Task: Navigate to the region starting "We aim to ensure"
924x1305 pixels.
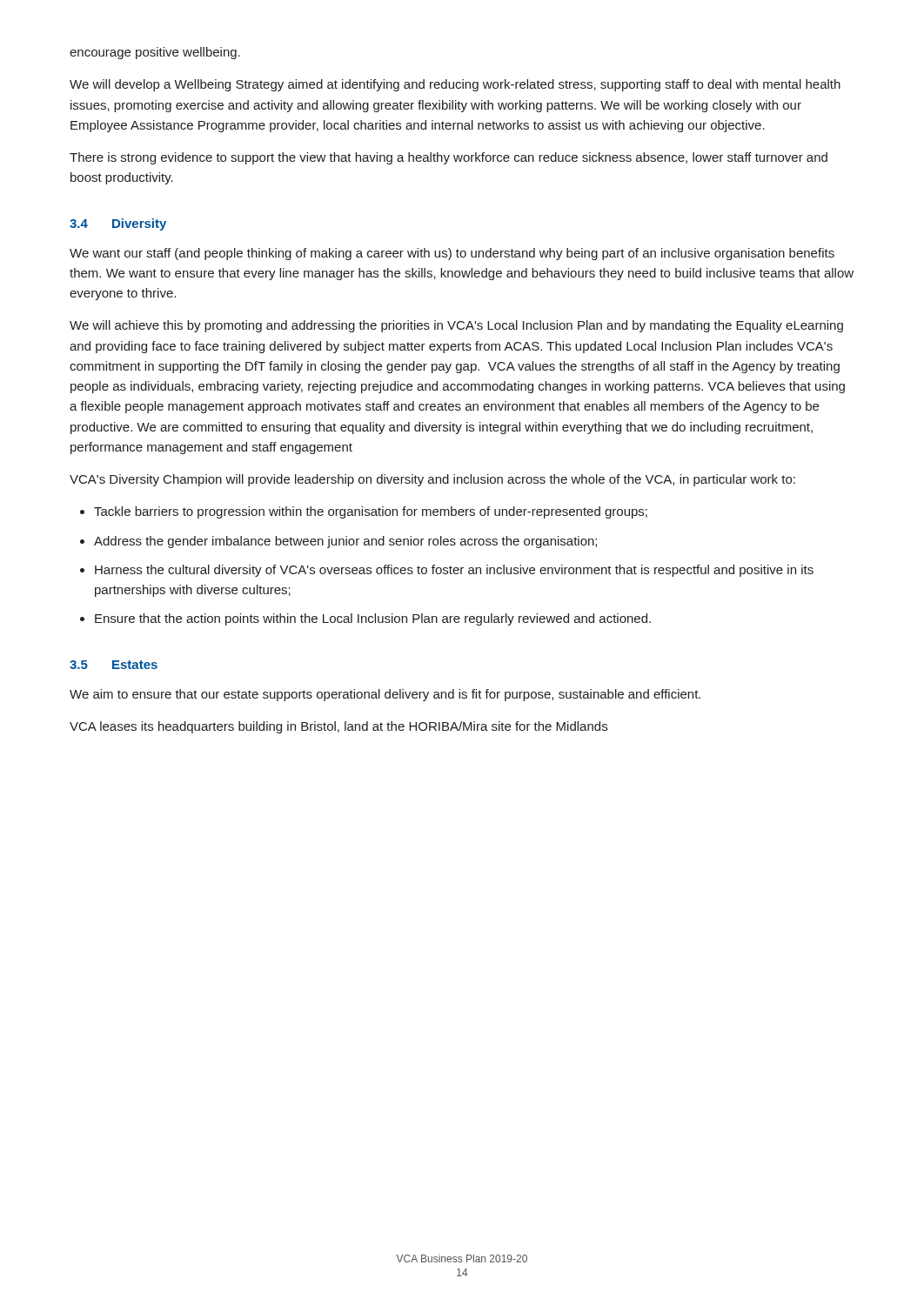Action: (x=462, y=694)
